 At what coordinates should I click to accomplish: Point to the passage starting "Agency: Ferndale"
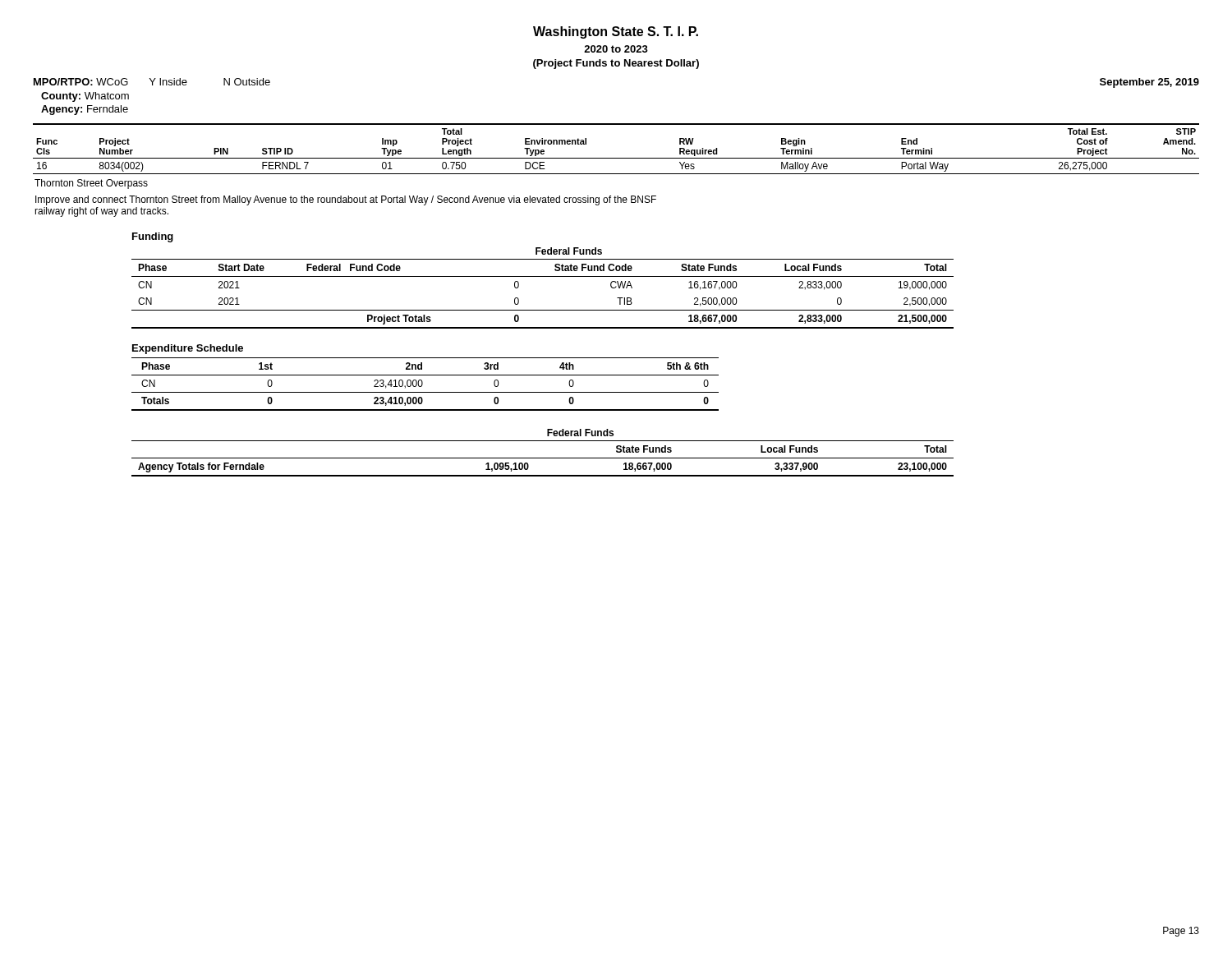(x=85, y=109)
